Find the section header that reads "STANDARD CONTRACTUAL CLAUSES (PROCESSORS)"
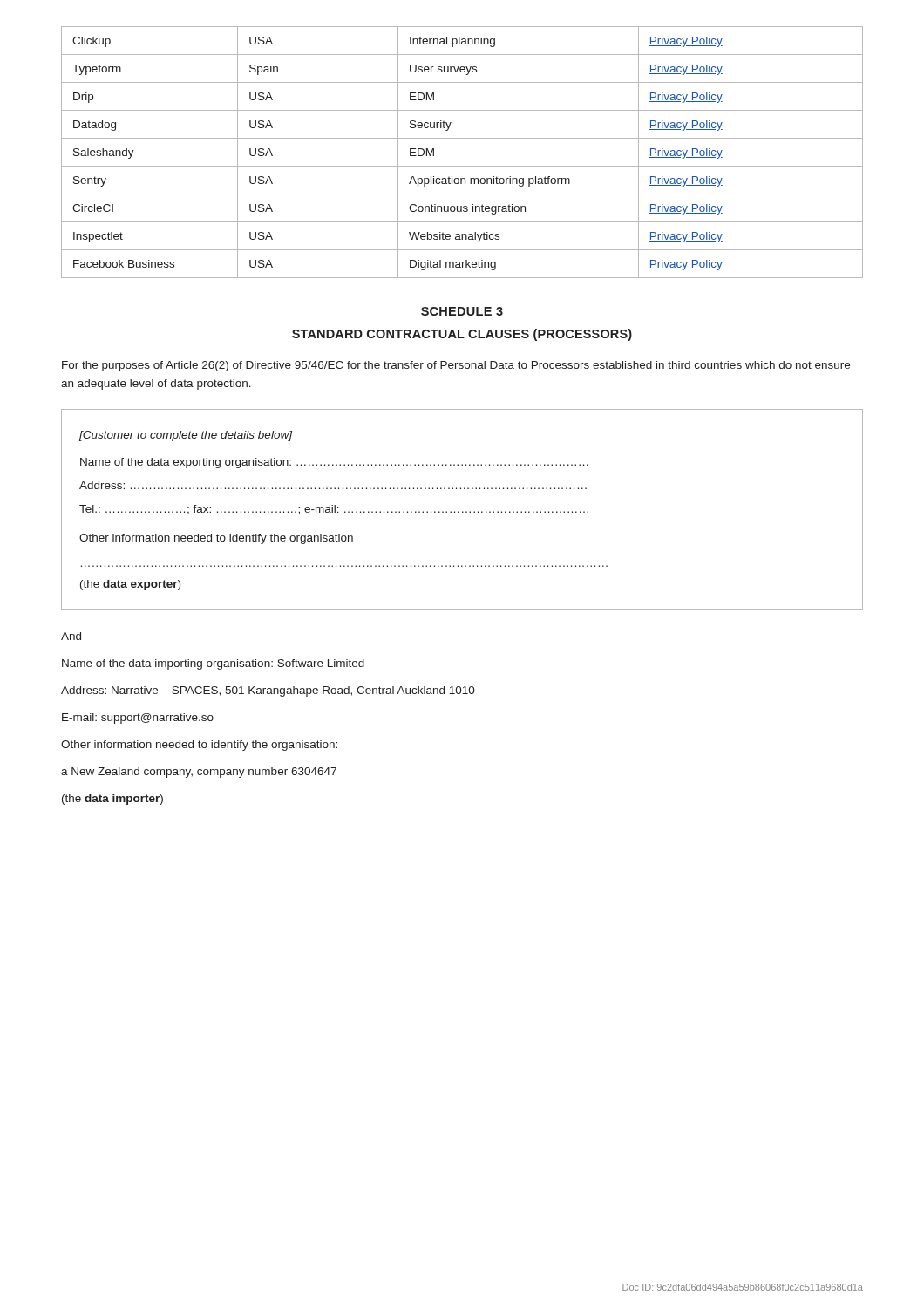Screen dimensions: 1308x924 (462, 334)
